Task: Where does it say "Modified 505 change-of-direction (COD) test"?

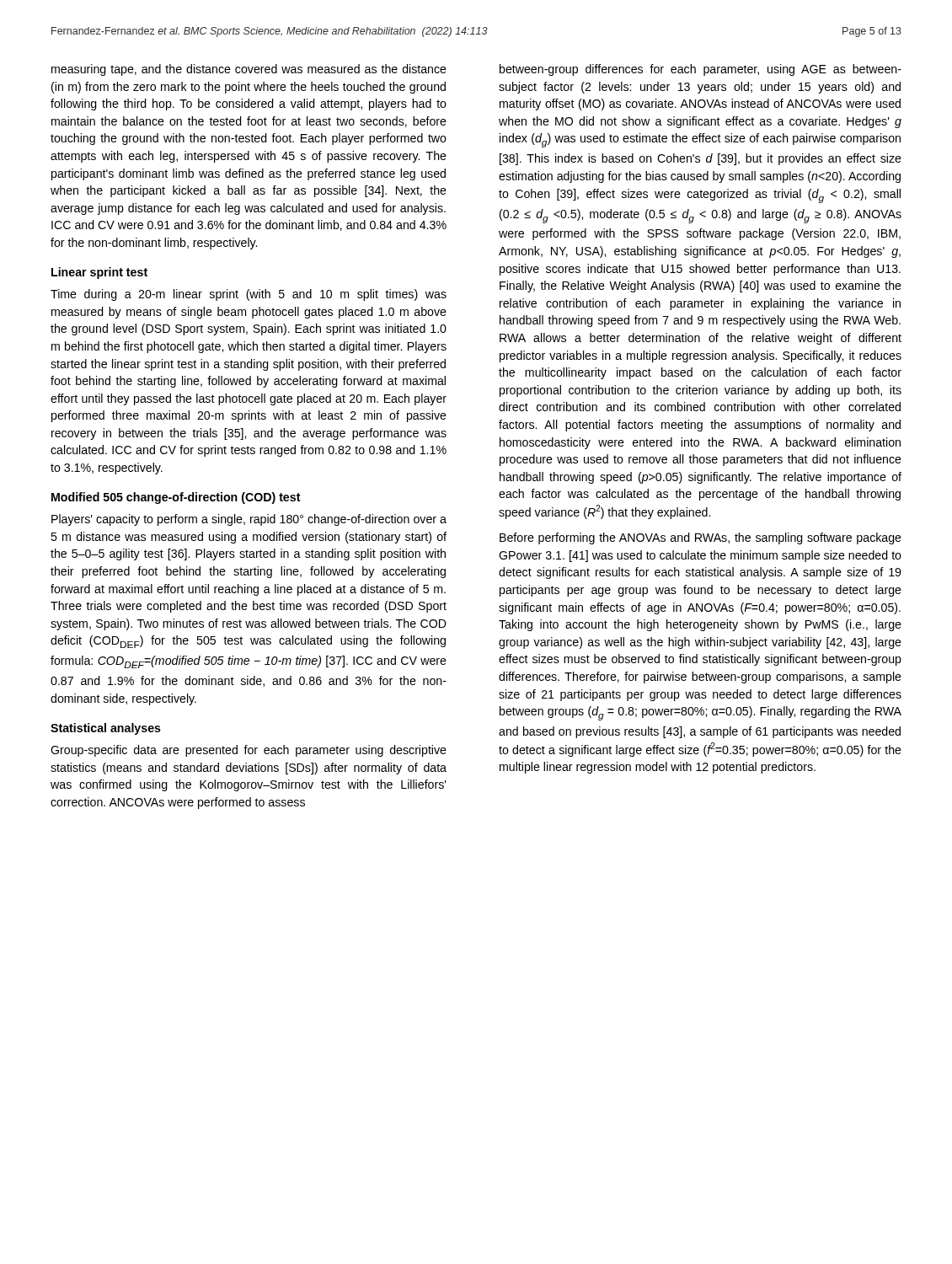Action: 175,497
